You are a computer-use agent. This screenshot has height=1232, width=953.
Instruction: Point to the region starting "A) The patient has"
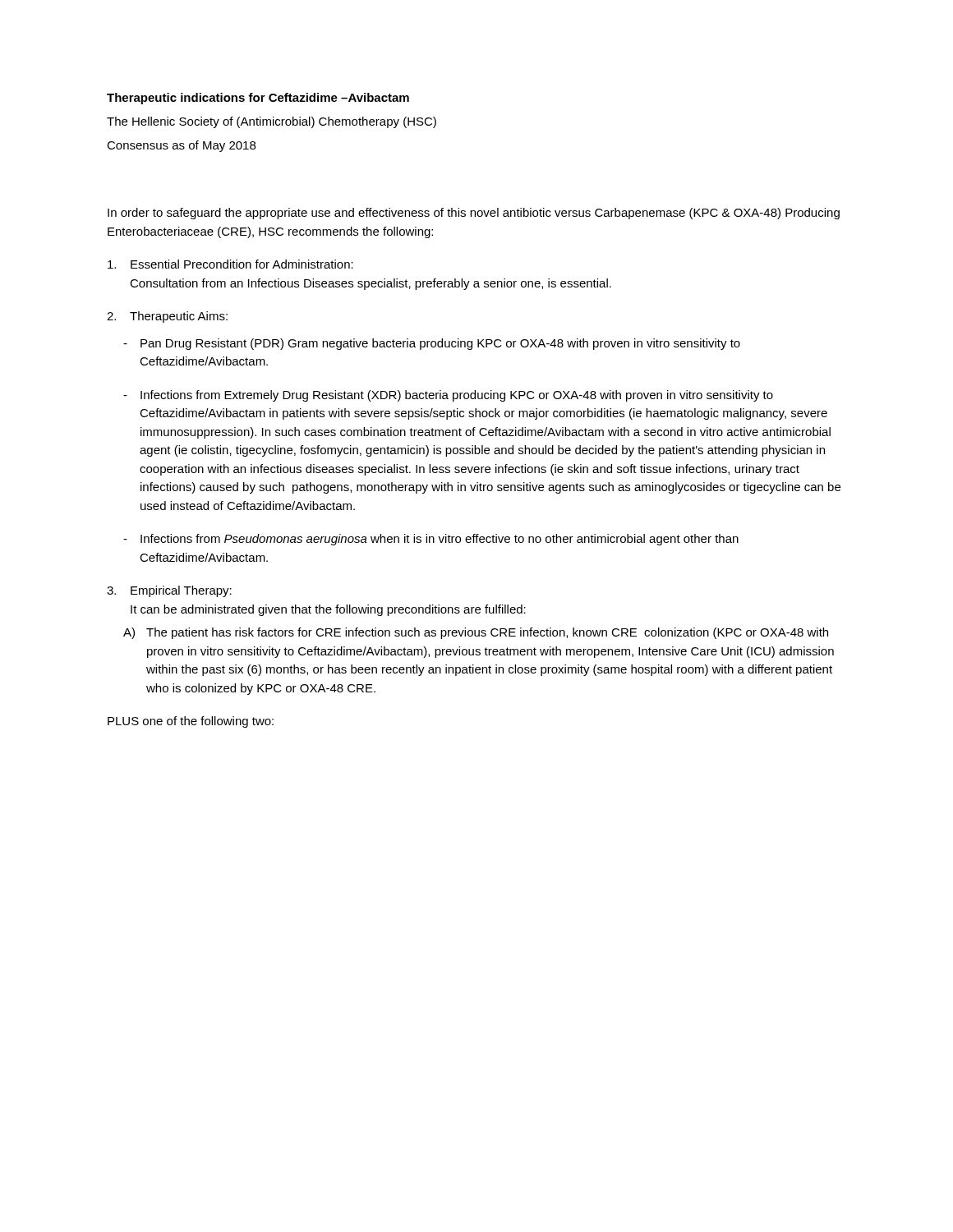click(x=485, y=660)
